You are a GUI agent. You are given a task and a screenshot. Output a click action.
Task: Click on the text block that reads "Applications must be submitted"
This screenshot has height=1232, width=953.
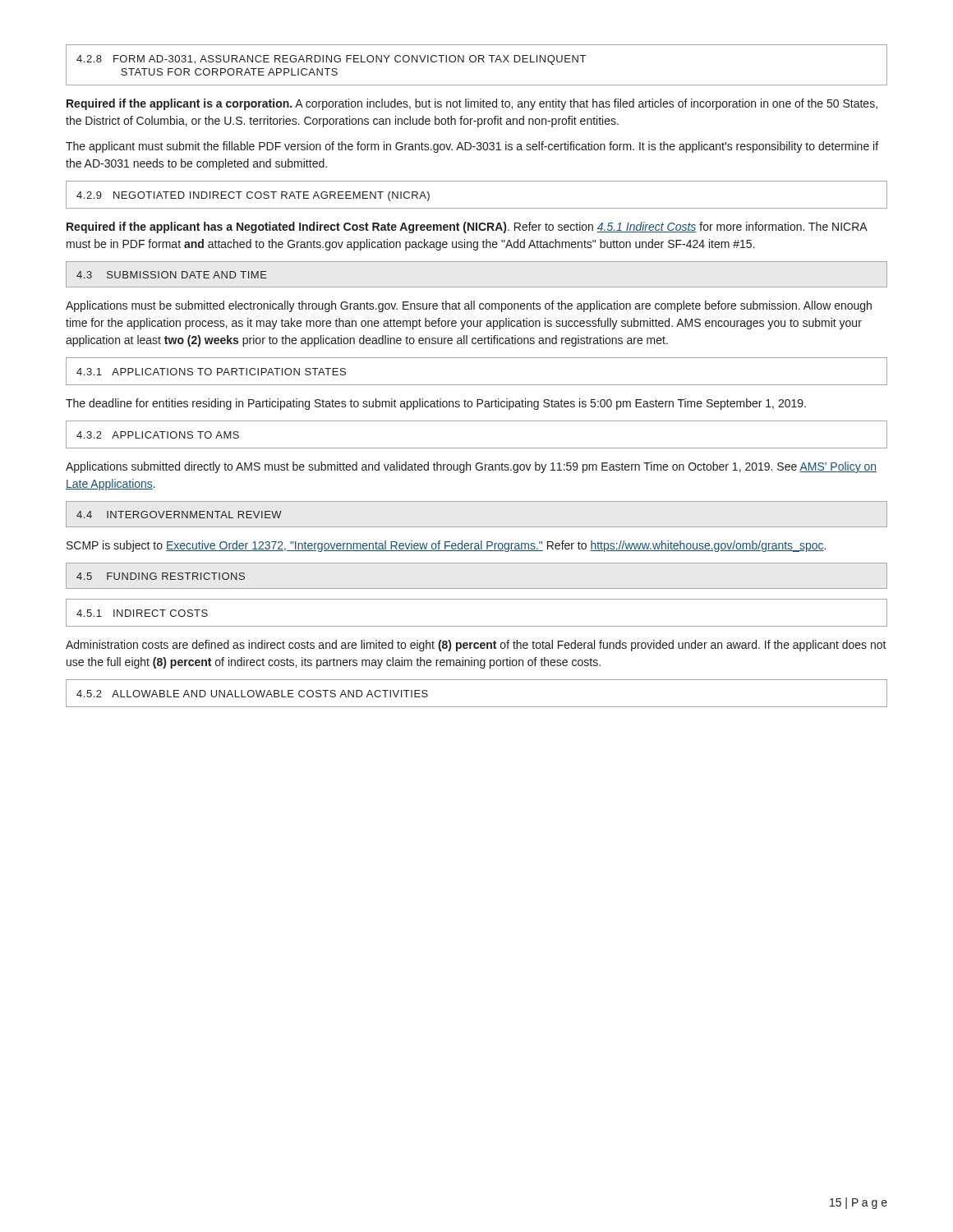coord(469,323)
